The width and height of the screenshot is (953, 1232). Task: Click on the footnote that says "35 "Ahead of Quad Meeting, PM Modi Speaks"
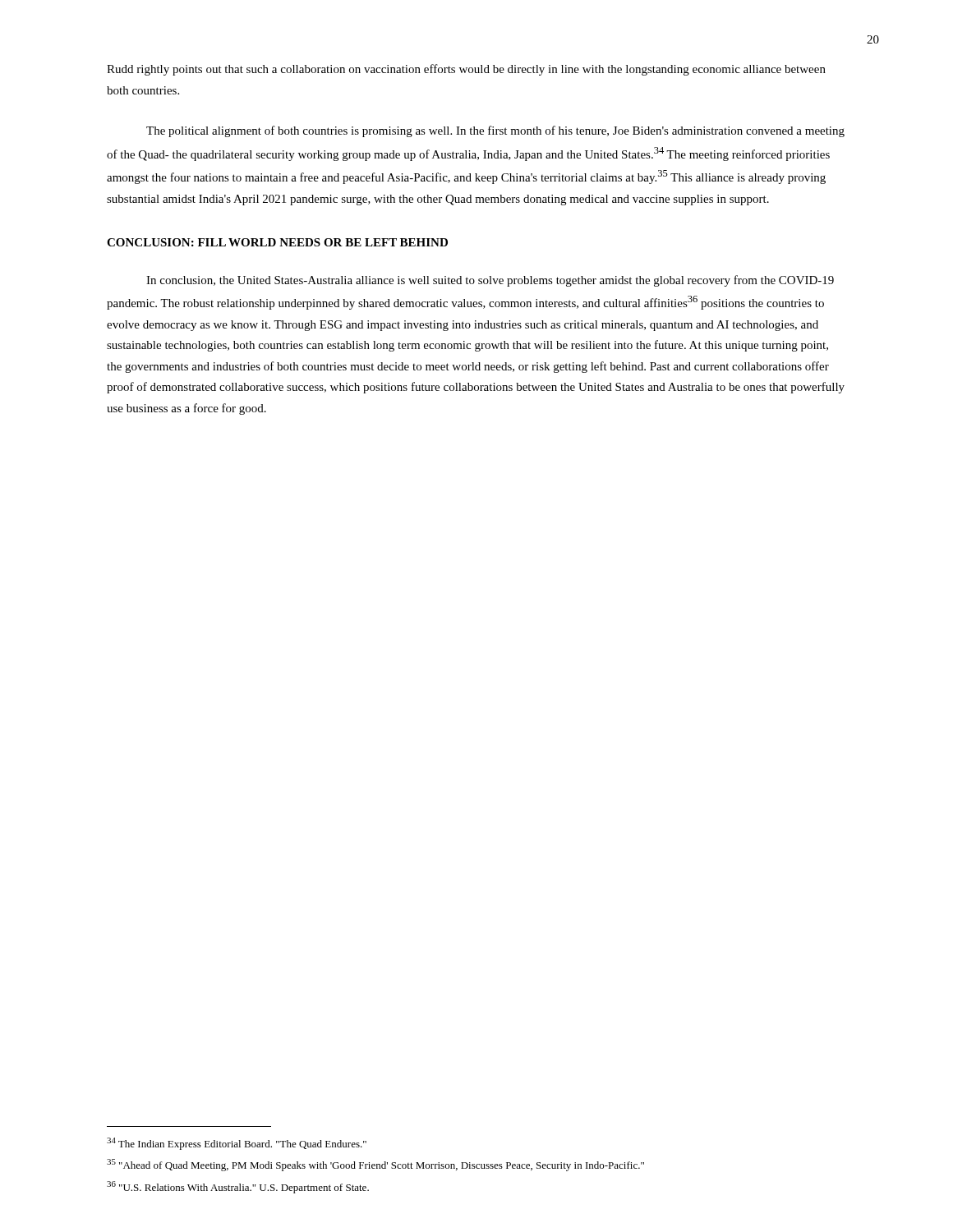tap(376, 1164)
